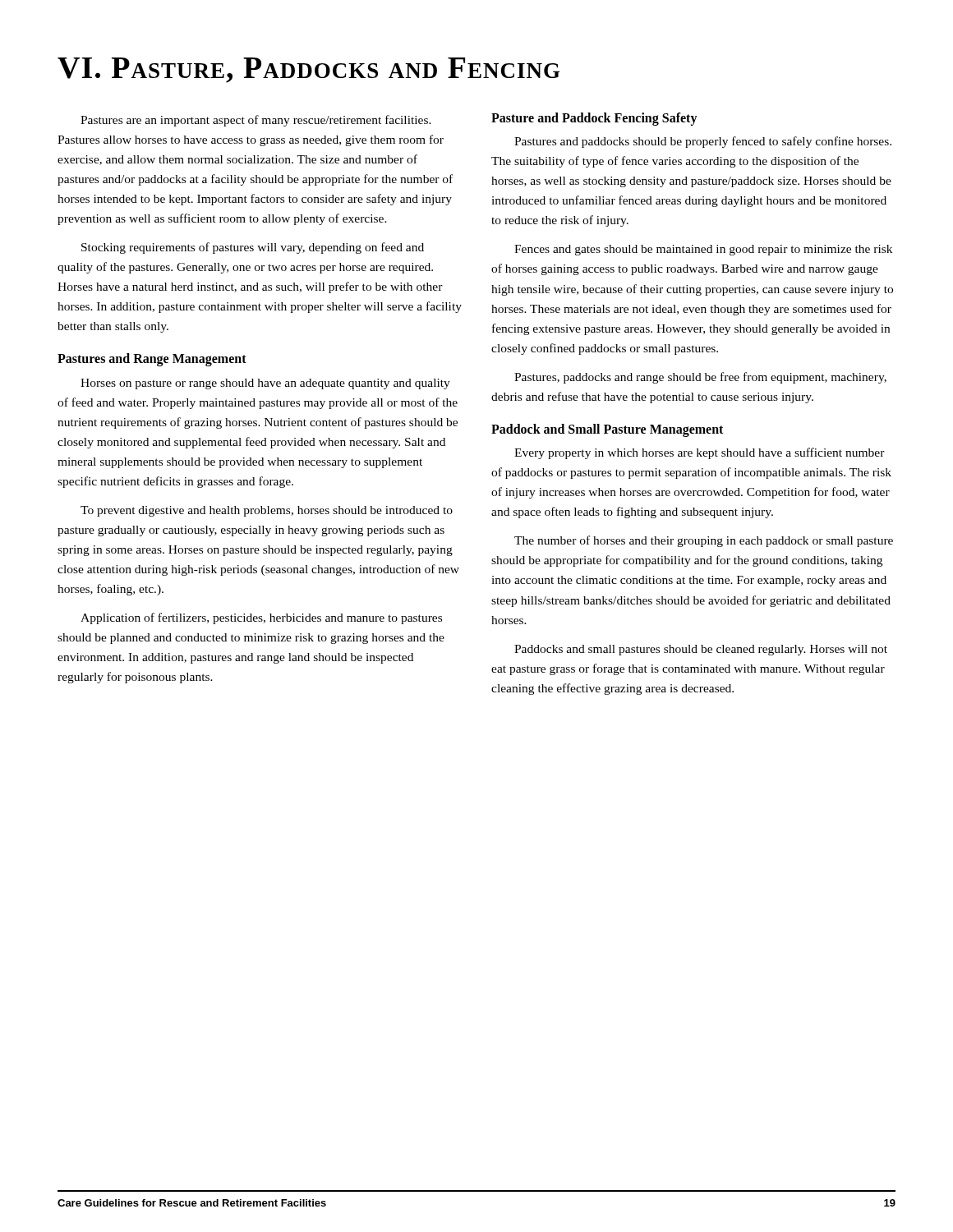Select the text block containing "Horses on pasture or range"
Viewport: 953px width, 1232px height.
260,432
